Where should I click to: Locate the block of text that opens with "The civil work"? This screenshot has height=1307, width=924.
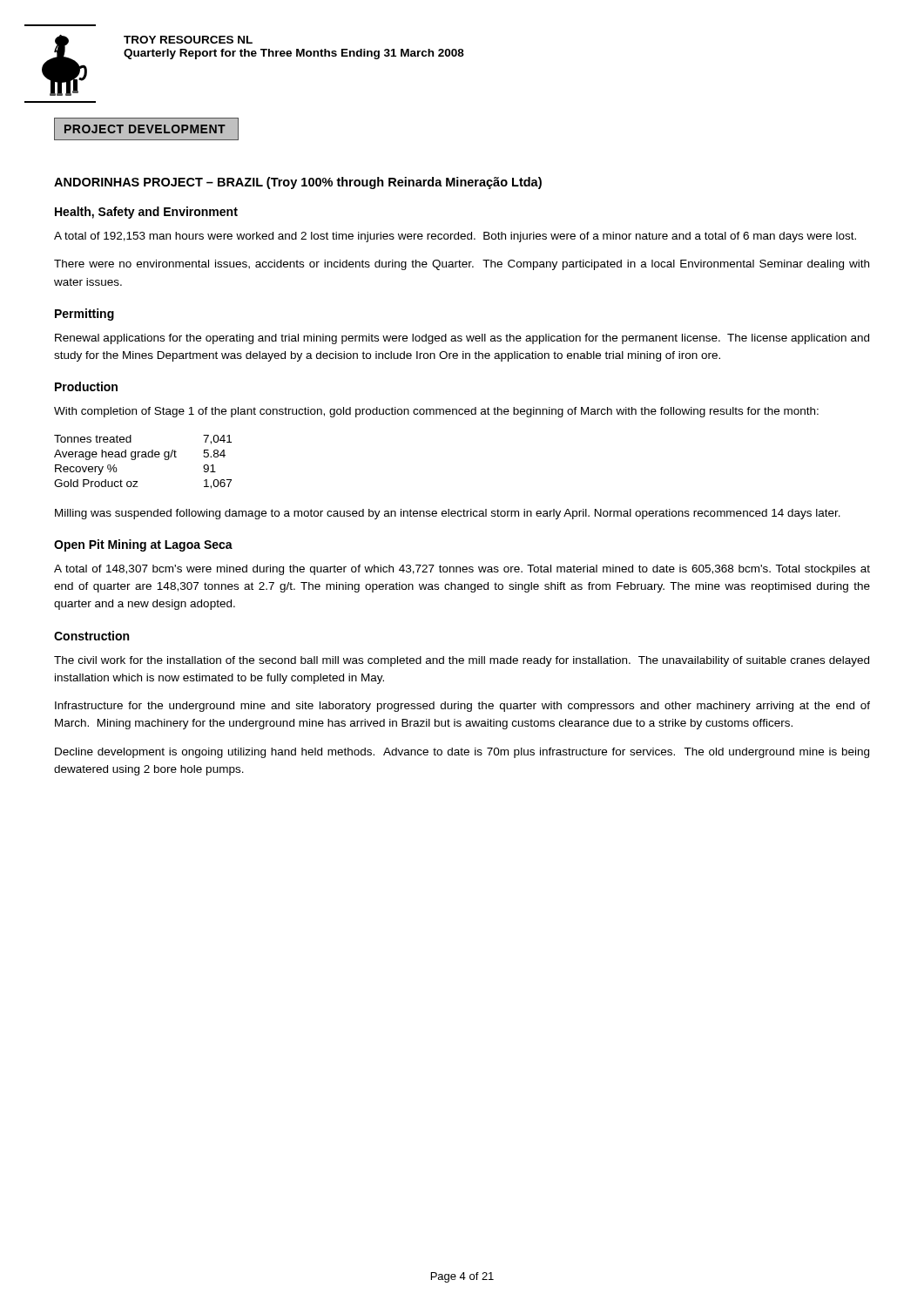462,668
